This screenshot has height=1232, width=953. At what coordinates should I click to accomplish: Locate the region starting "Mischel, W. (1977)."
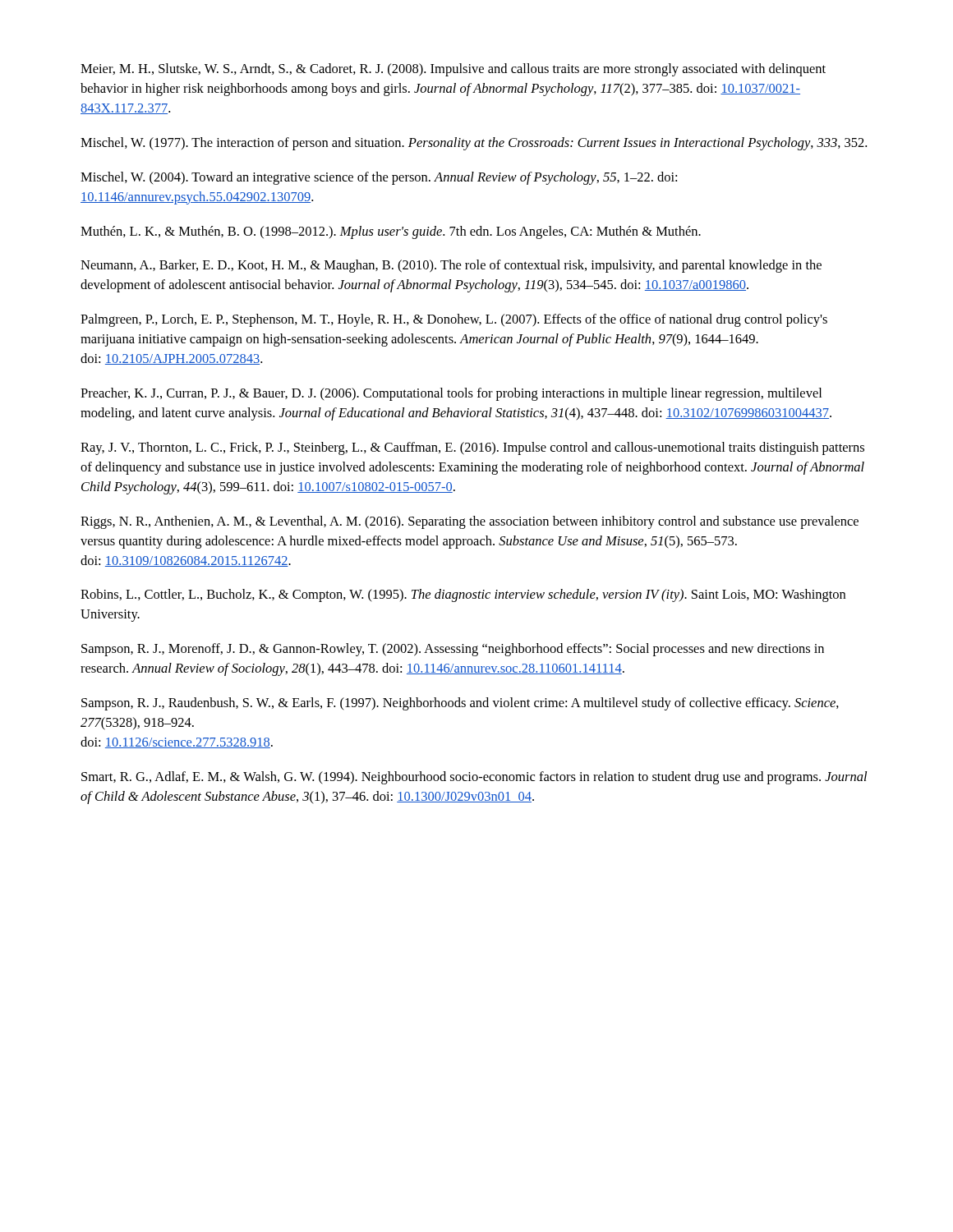[x=474, y=142]
